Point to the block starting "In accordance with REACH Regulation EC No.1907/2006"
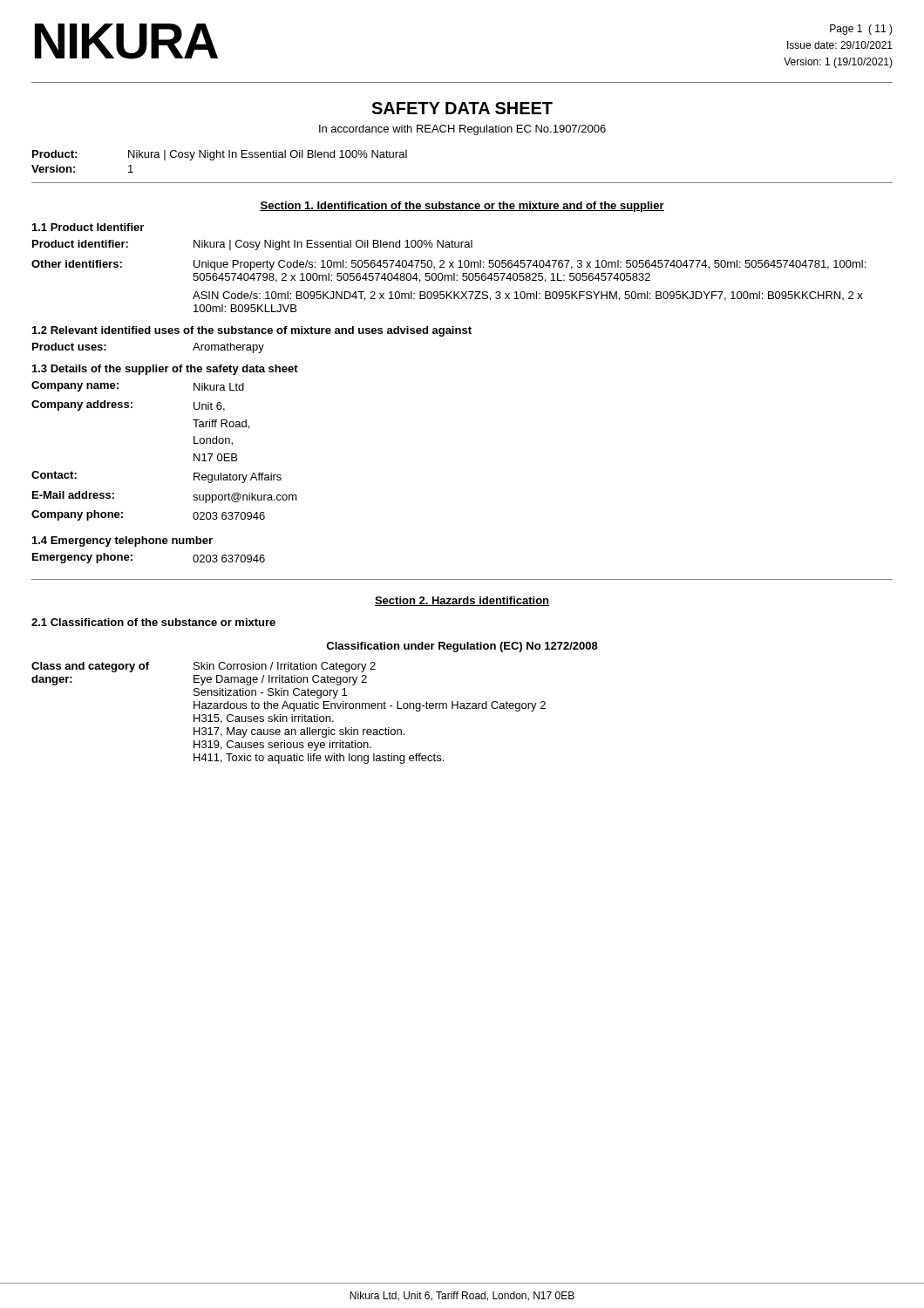Screen dimensions: 1308x924 [462, 128]
